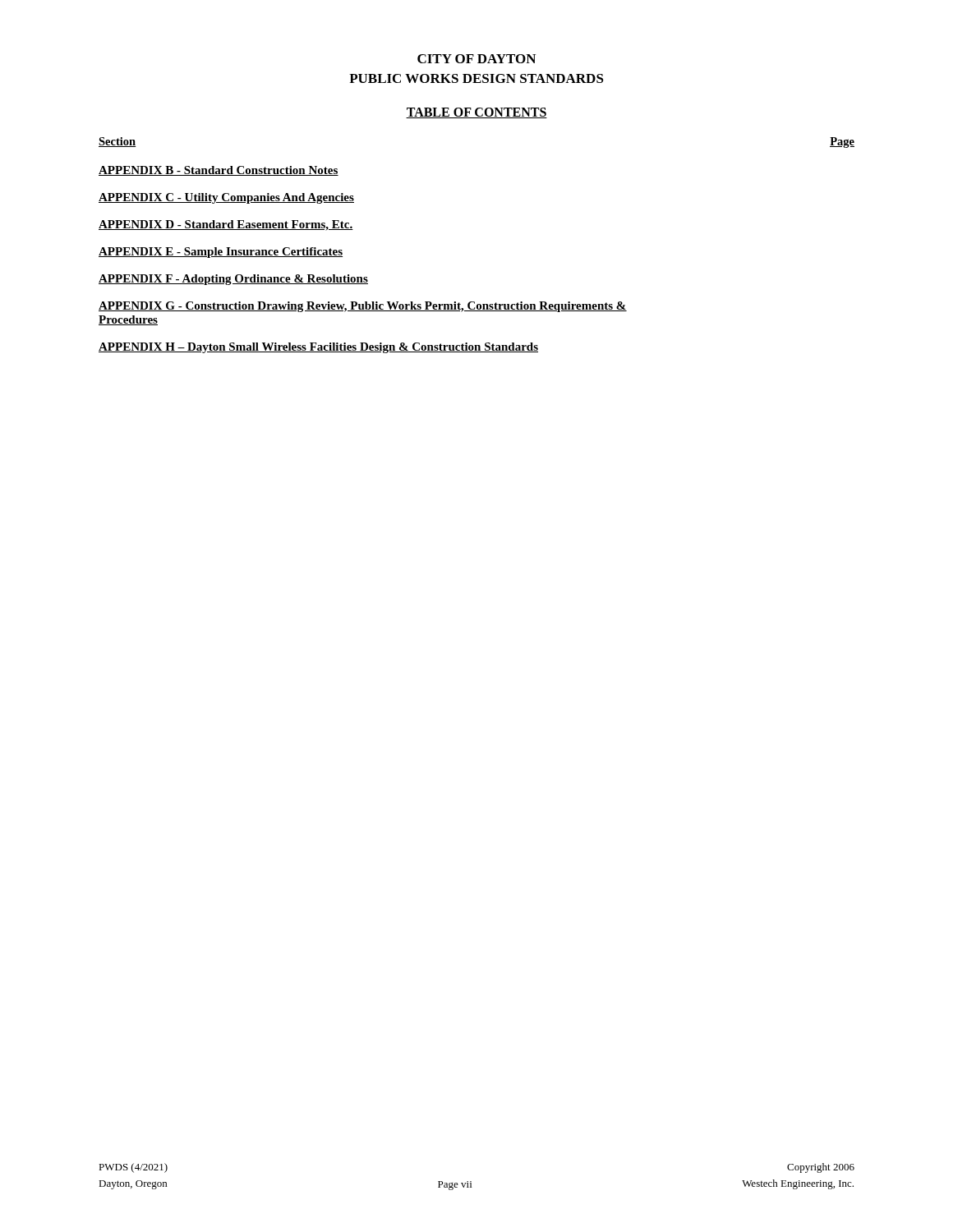Image resolution: width=953 pixels, height=1232 pixels.
Task: Find "APPENDIX F - Adopting Ordinance & Resolutions" on this page
Action: coord(233,280)
